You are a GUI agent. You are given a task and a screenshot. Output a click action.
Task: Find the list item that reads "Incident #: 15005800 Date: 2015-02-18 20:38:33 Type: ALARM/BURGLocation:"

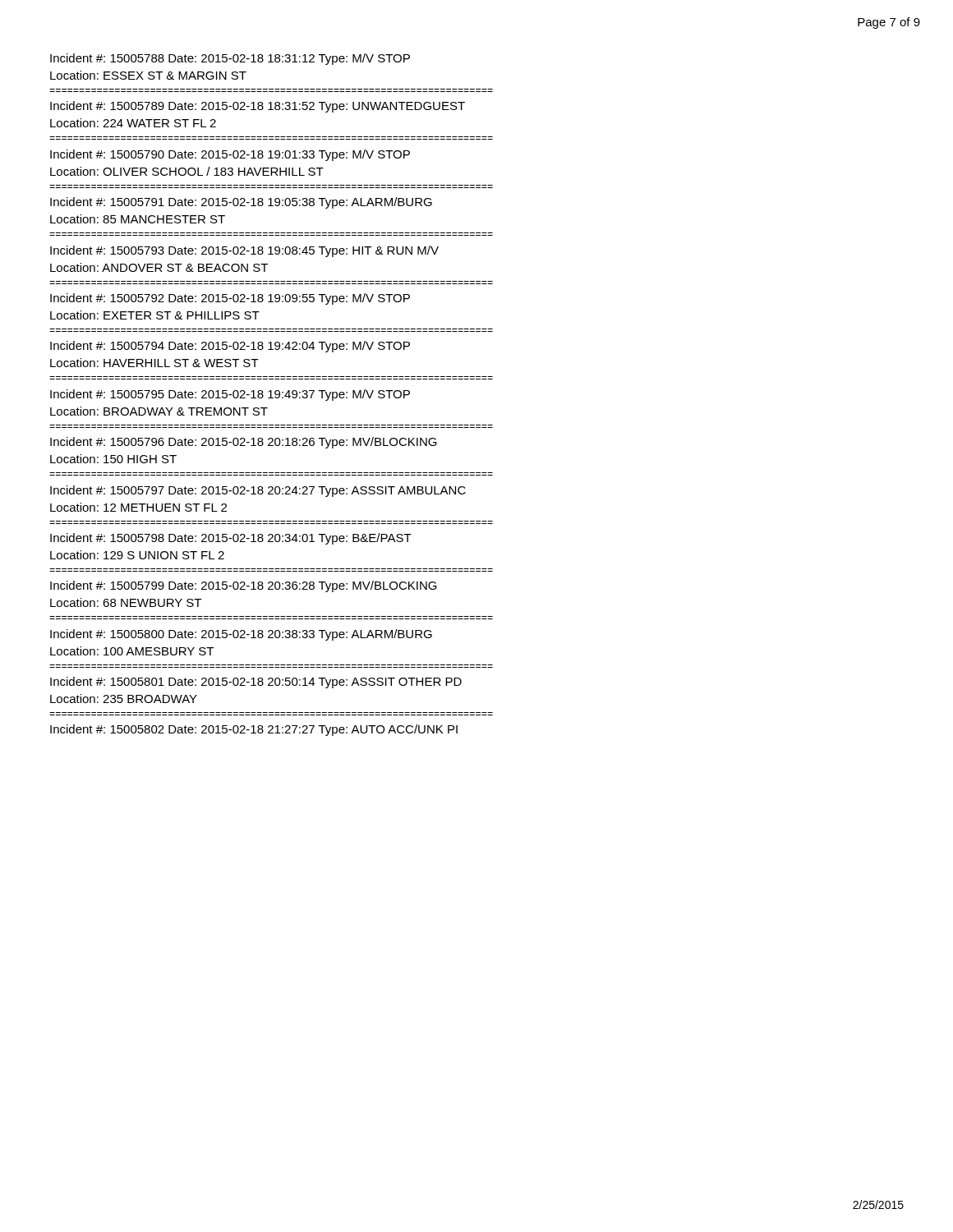(x=241, y=635)
